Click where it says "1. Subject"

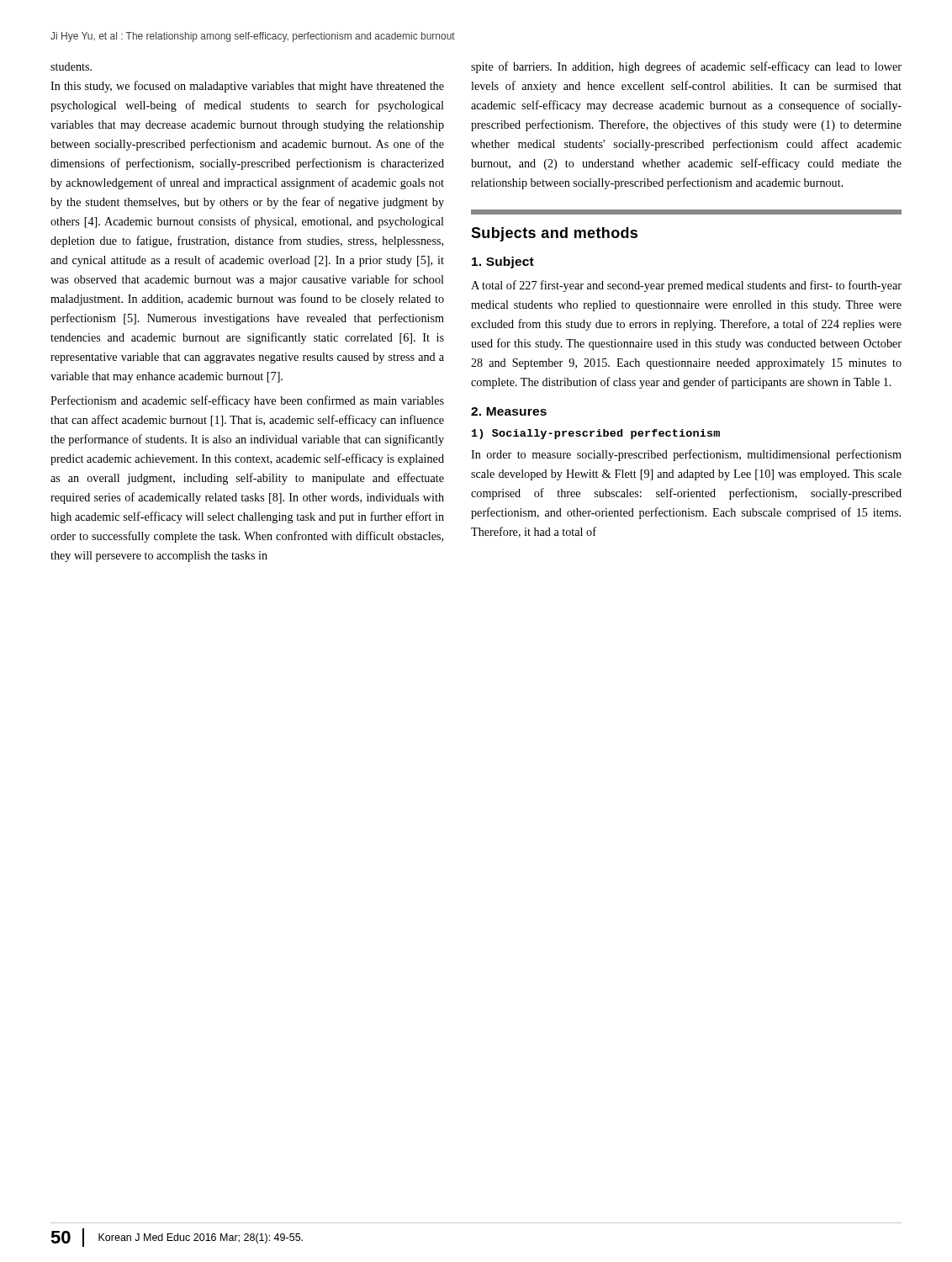tap(502, 261)
